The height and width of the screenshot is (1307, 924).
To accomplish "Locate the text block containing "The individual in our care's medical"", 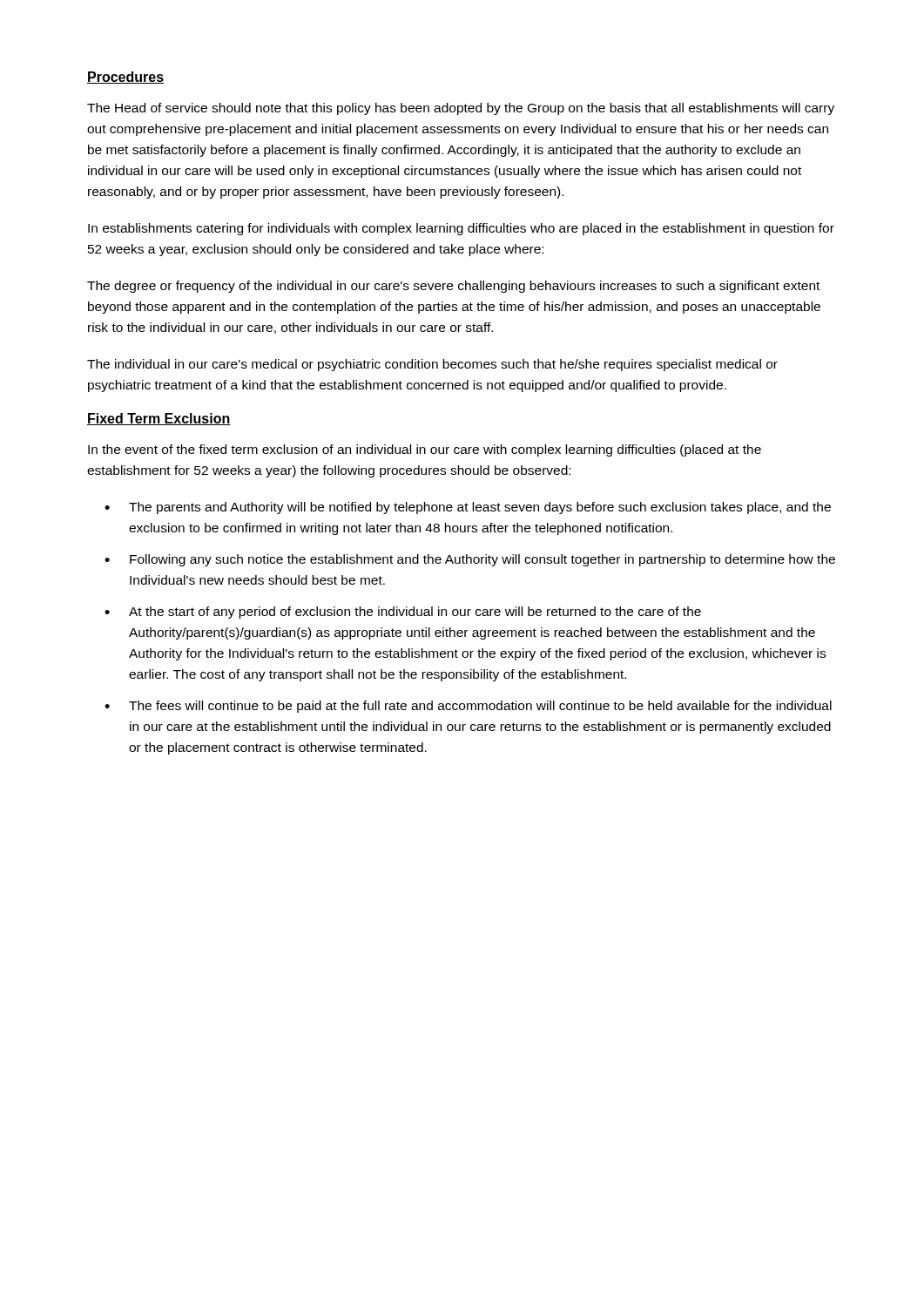I will pos(432,374).
